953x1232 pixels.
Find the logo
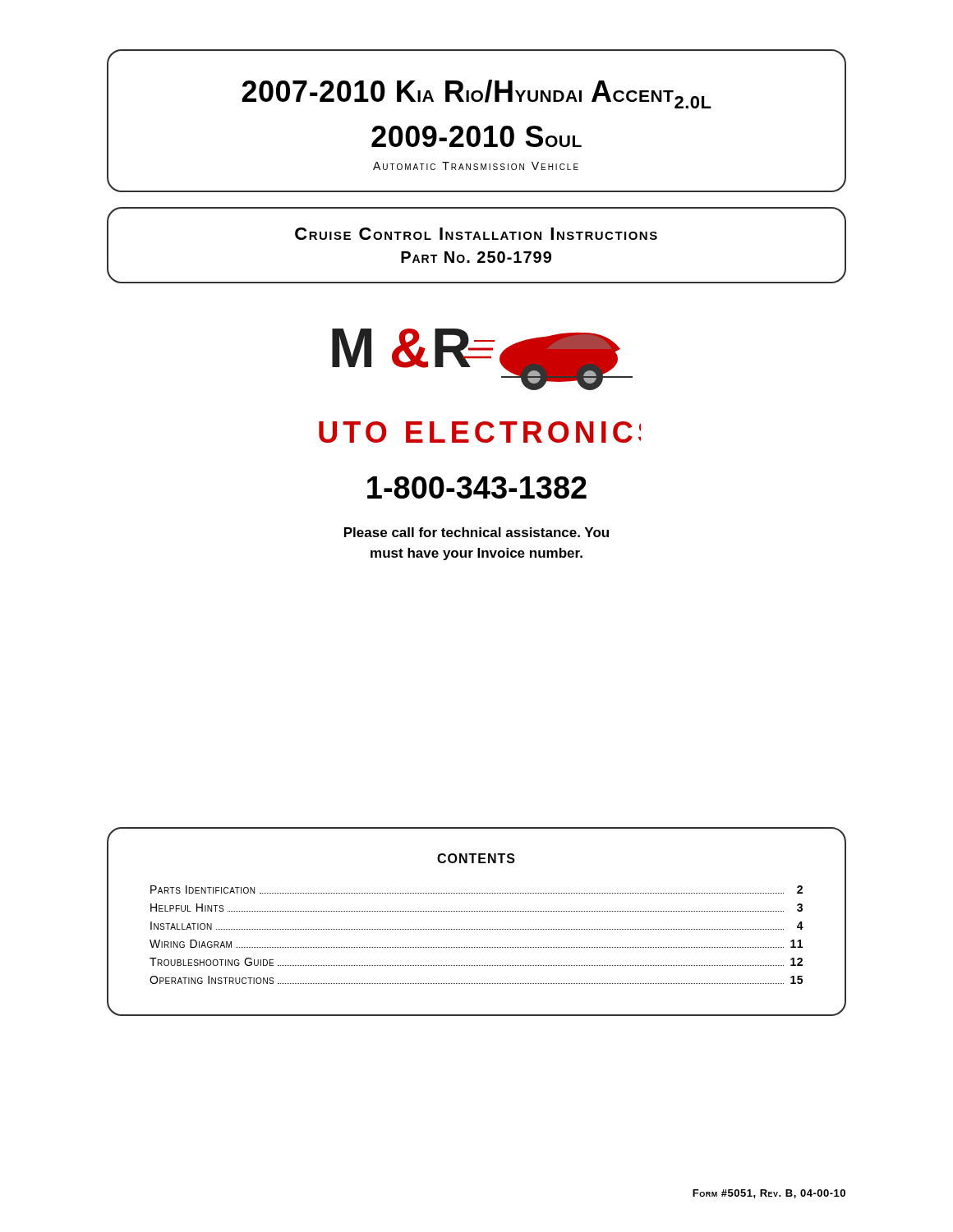[x=476, y=381]
